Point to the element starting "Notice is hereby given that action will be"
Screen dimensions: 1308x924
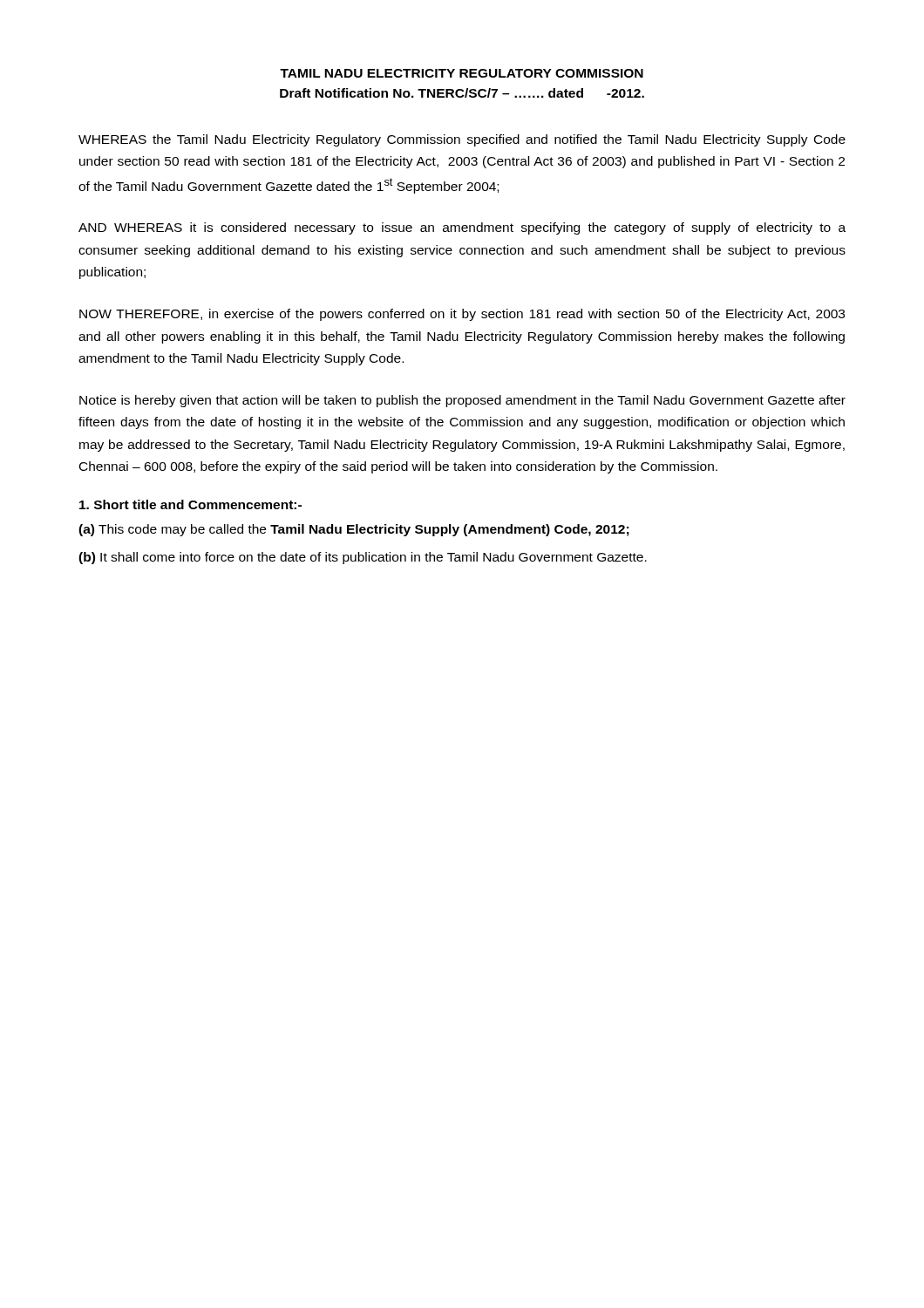pos(462,433)
